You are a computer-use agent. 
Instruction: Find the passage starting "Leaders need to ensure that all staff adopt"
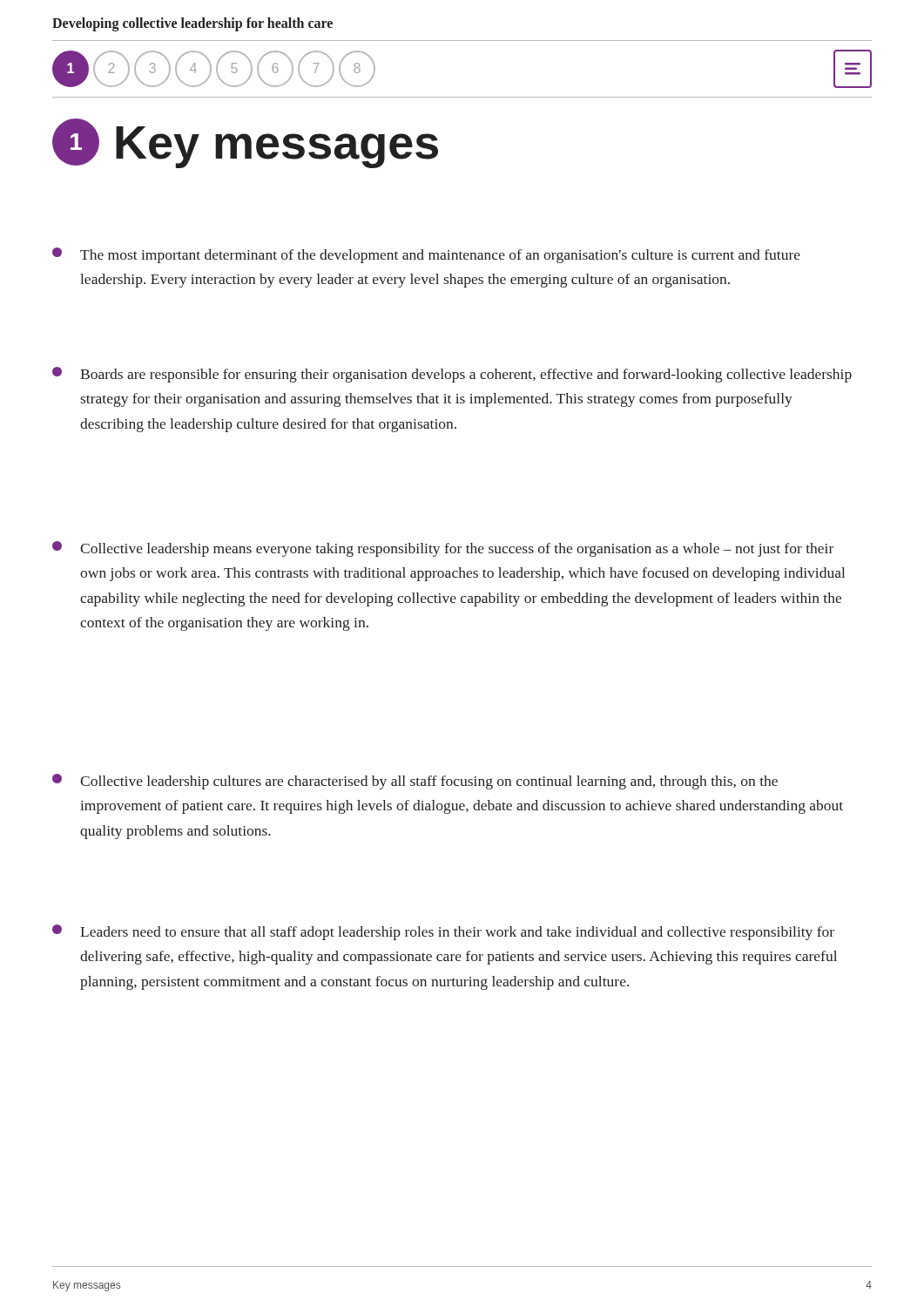click(x=453, y=956)
